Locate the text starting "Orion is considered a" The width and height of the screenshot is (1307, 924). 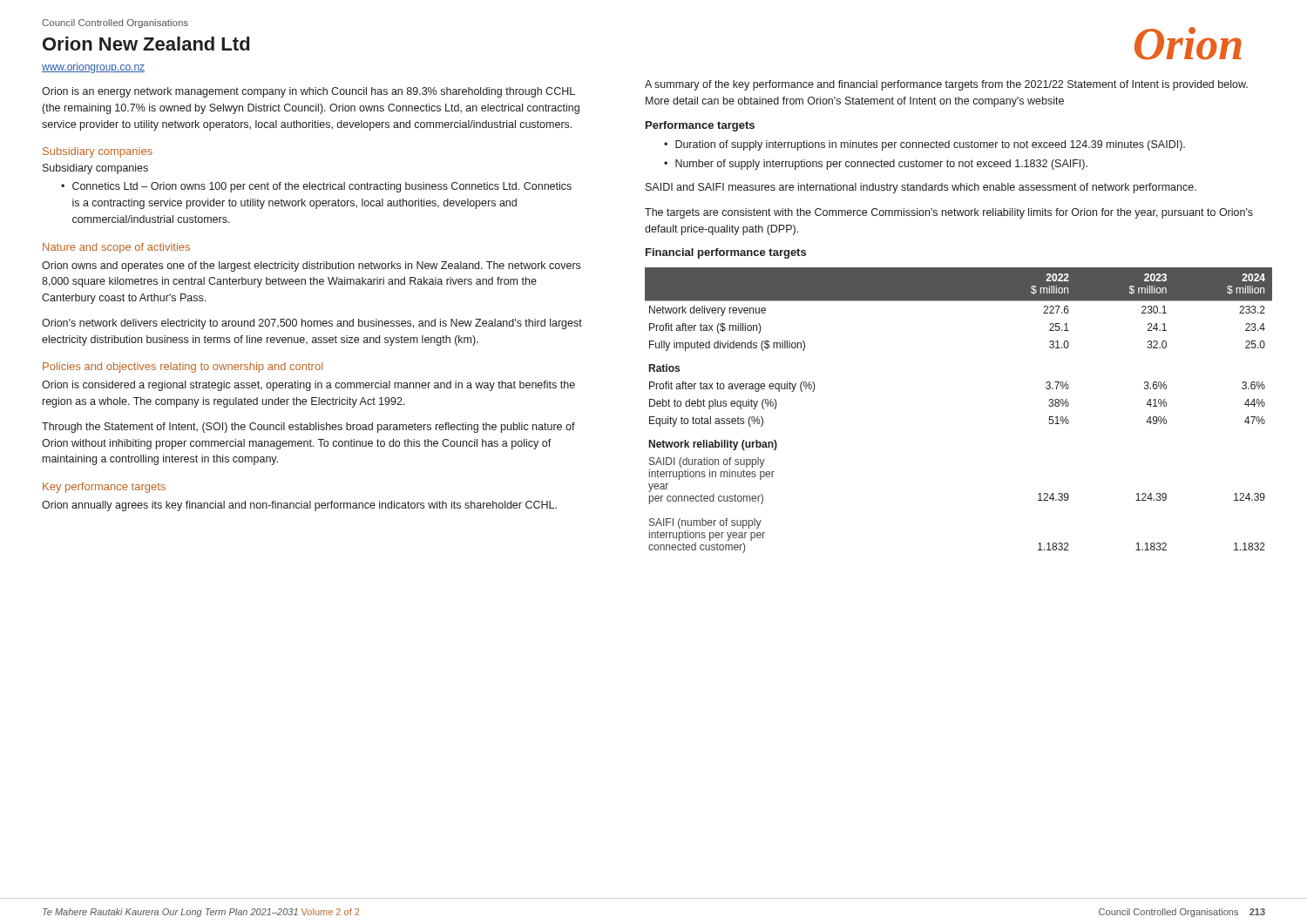tap(309, 393)
